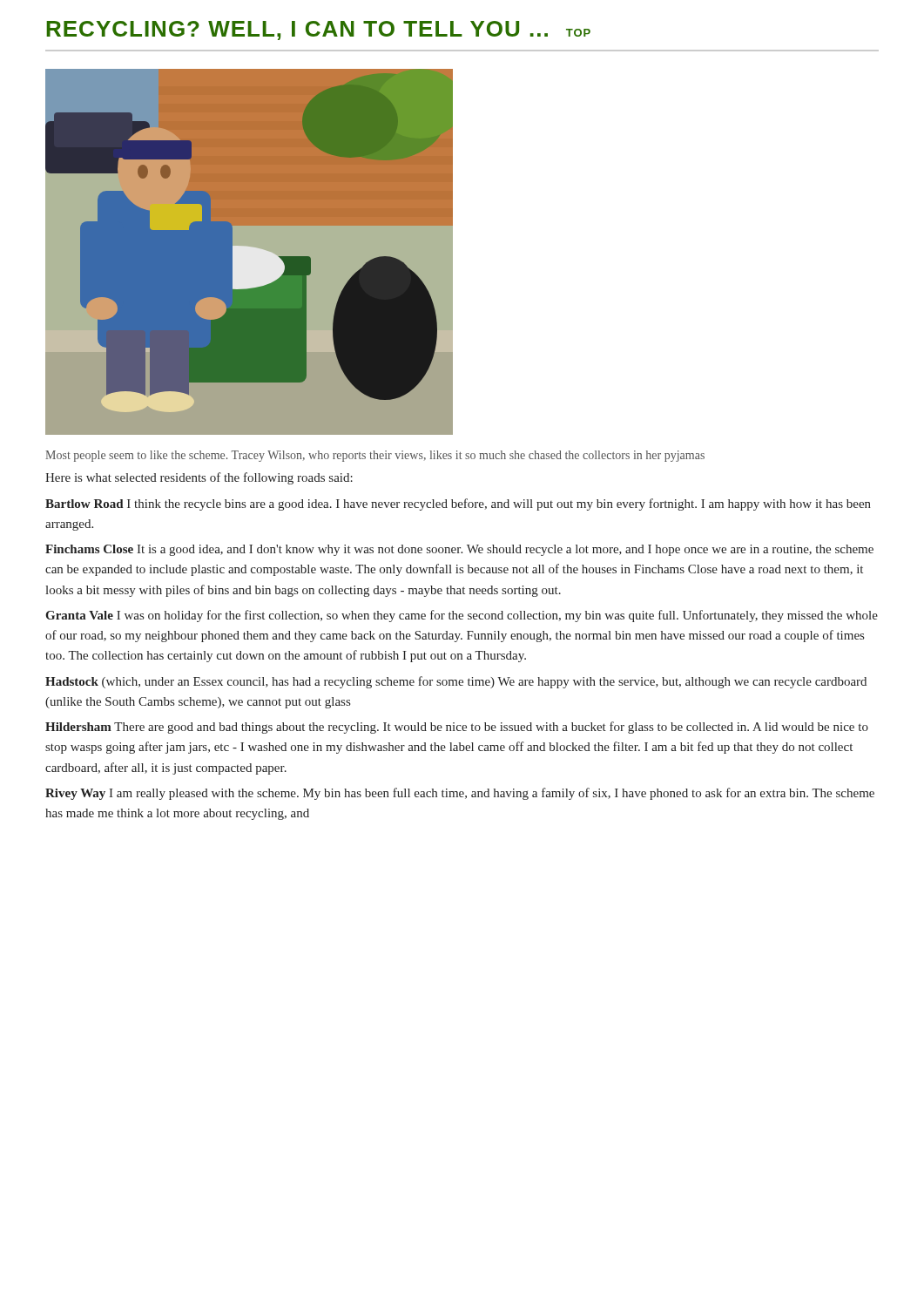
Task: Find the text block that says "Hadstock (which, under an Essex"
Action: point(456,691)
